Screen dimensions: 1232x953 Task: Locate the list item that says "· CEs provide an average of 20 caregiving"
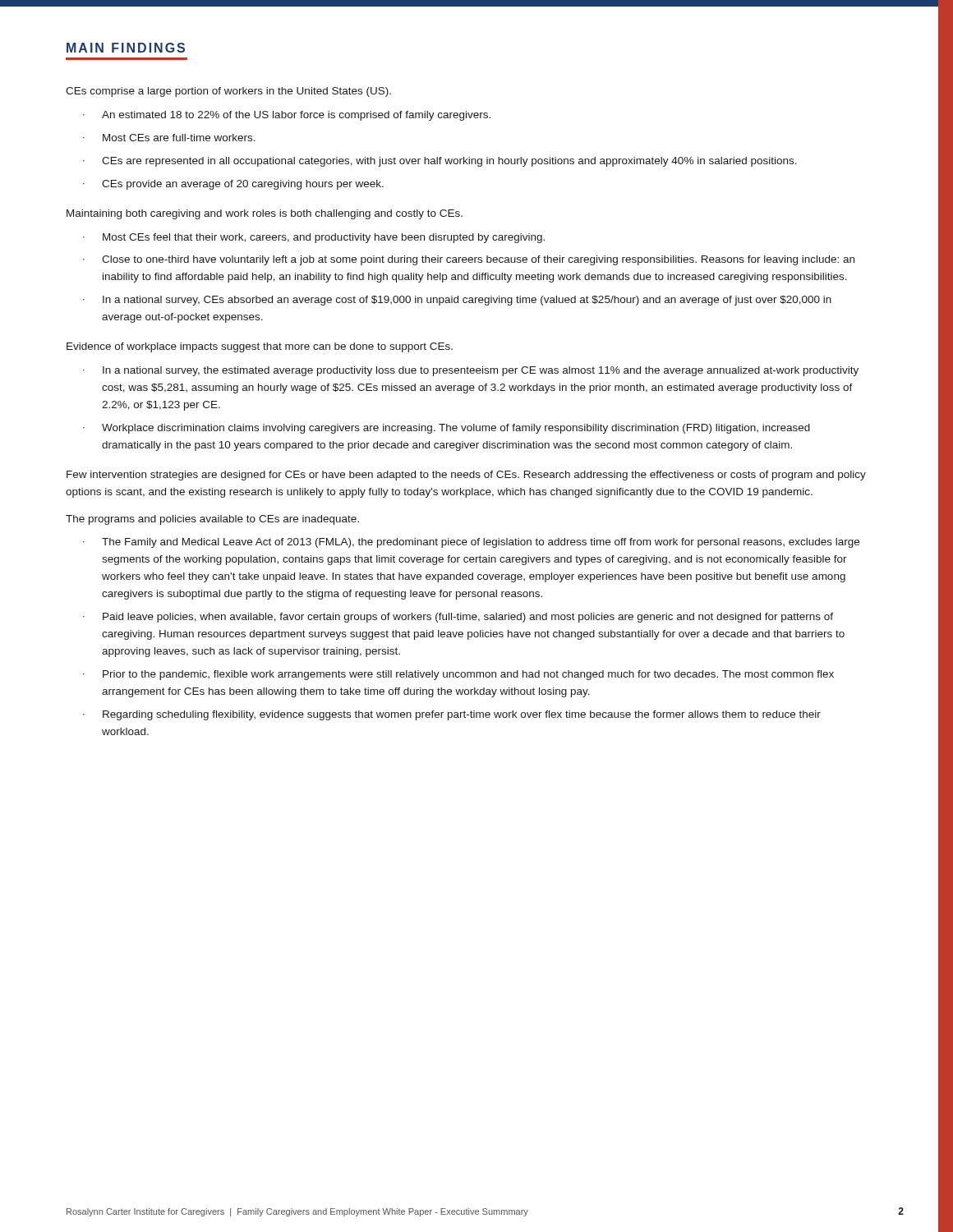point(233,185)
